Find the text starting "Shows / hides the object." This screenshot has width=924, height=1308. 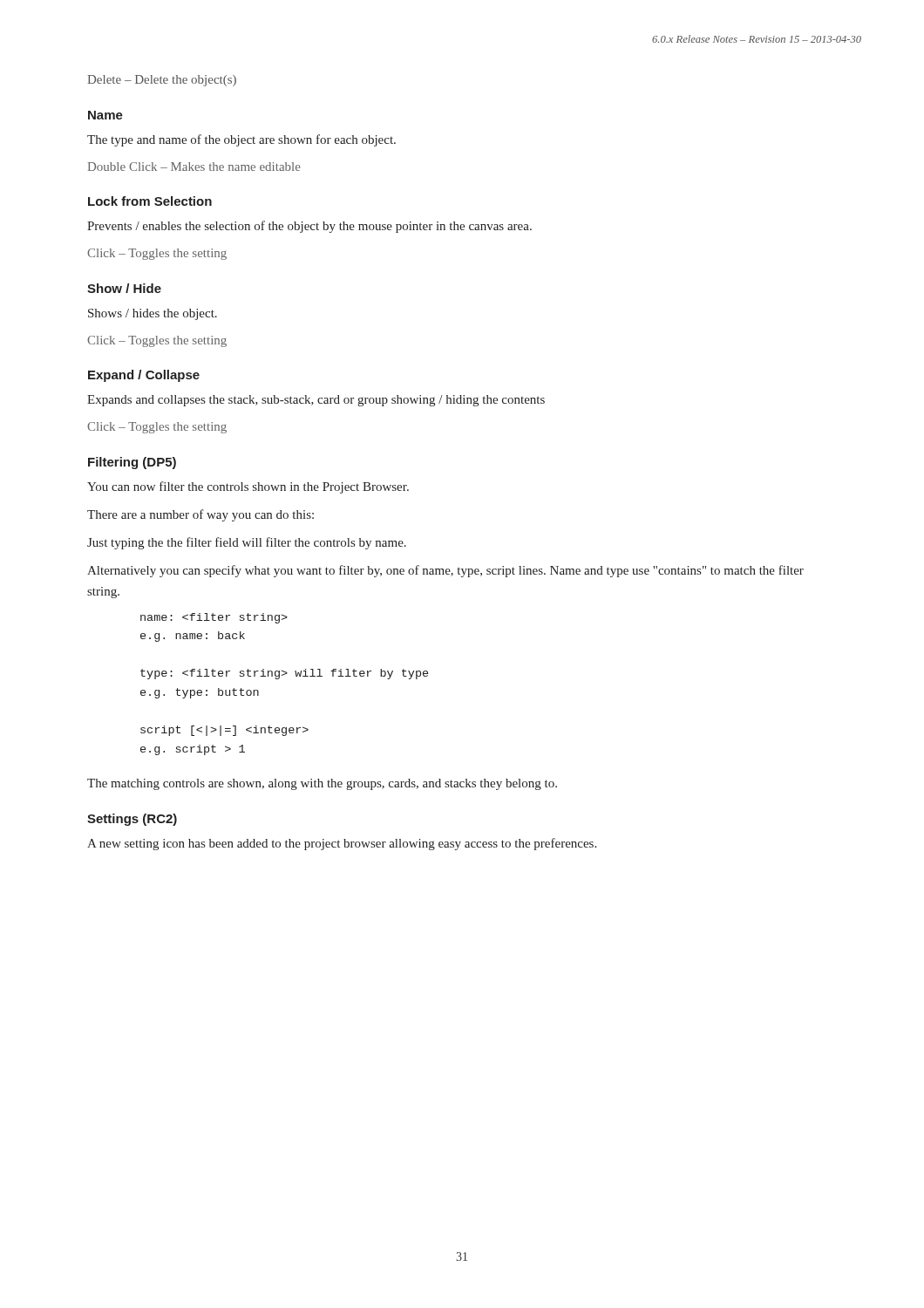pos(152,313)
